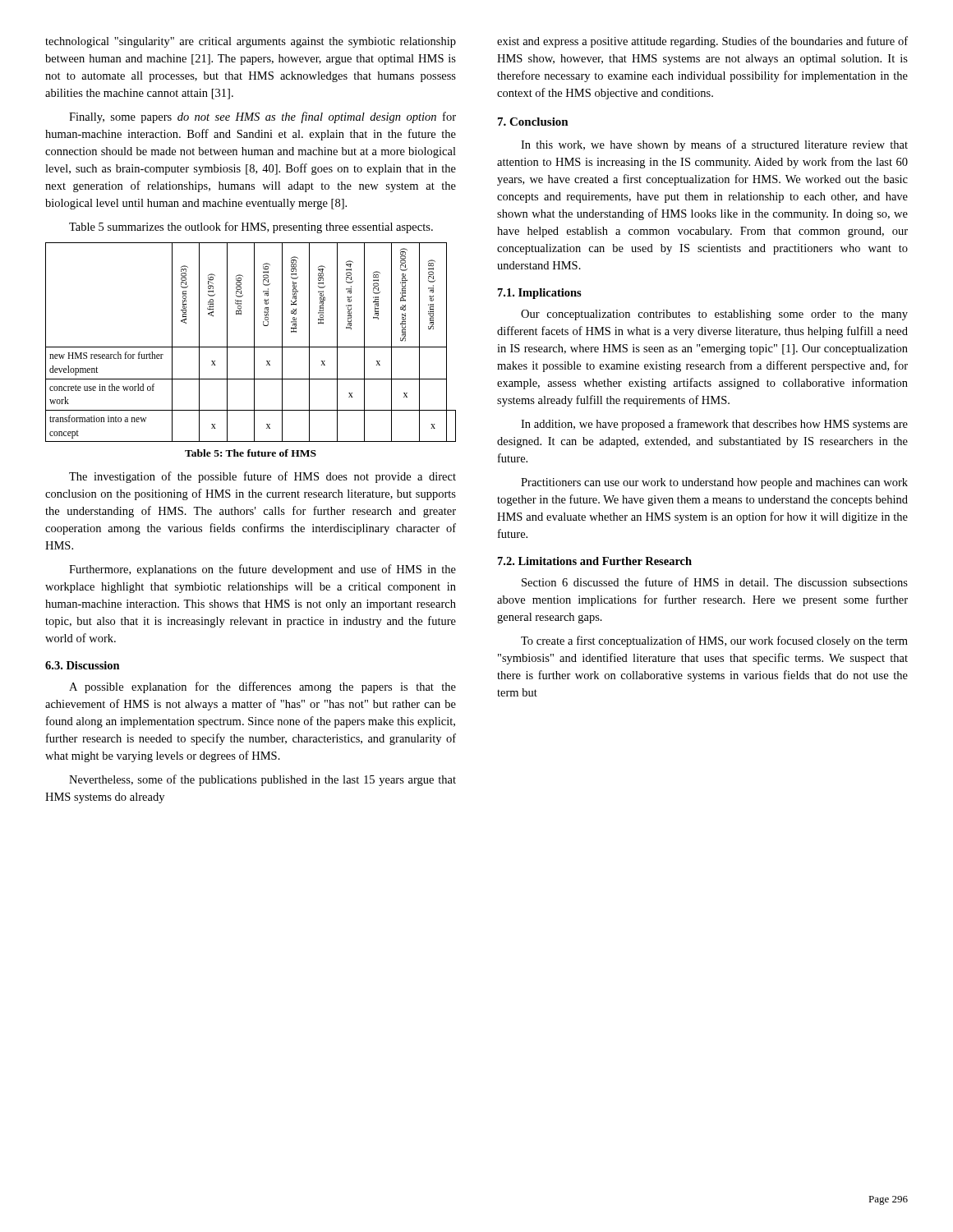Select the text block starting "technological "singularity" are critical"

251,134
